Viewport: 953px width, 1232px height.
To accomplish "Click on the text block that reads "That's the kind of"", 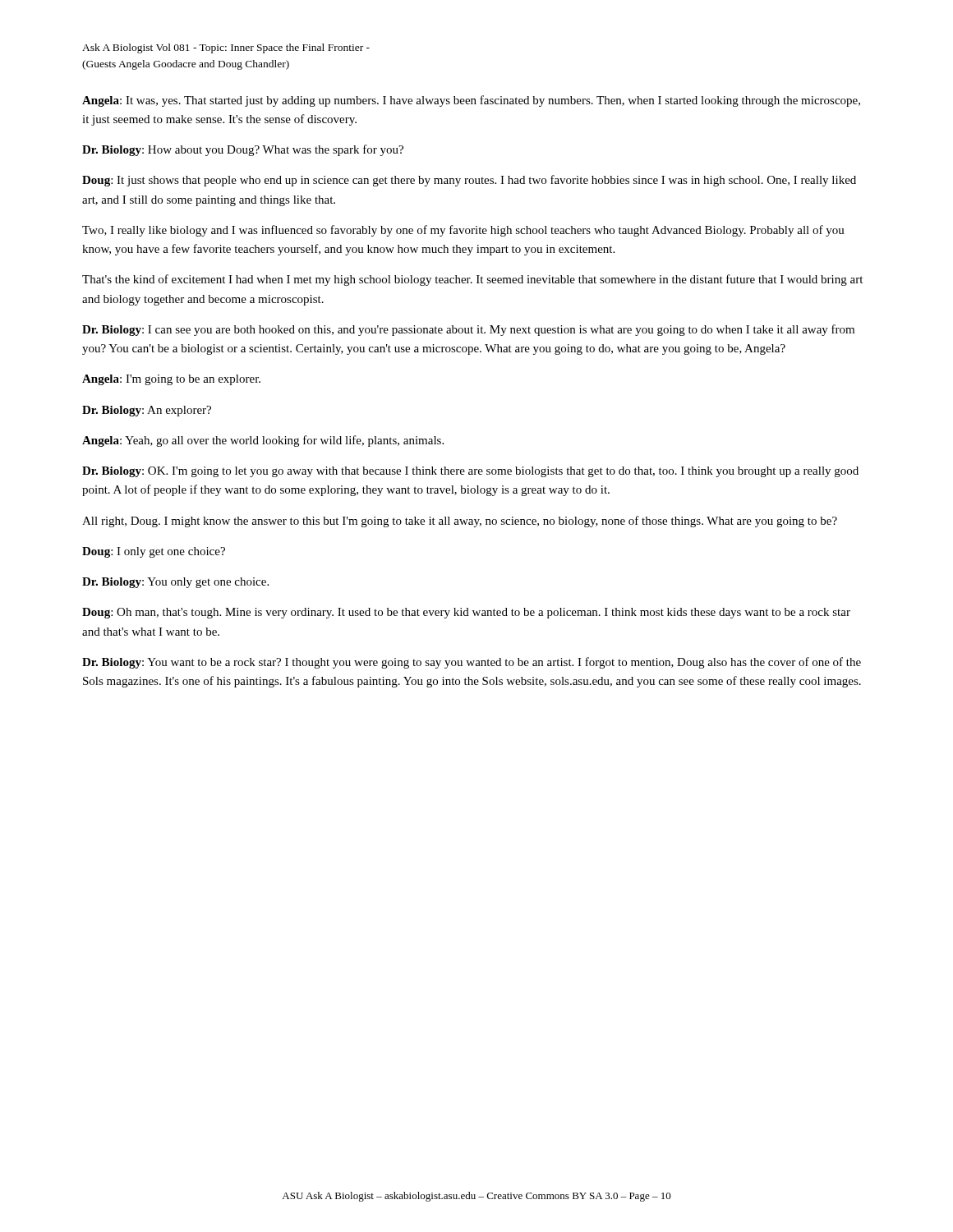I will click(473, 289).
